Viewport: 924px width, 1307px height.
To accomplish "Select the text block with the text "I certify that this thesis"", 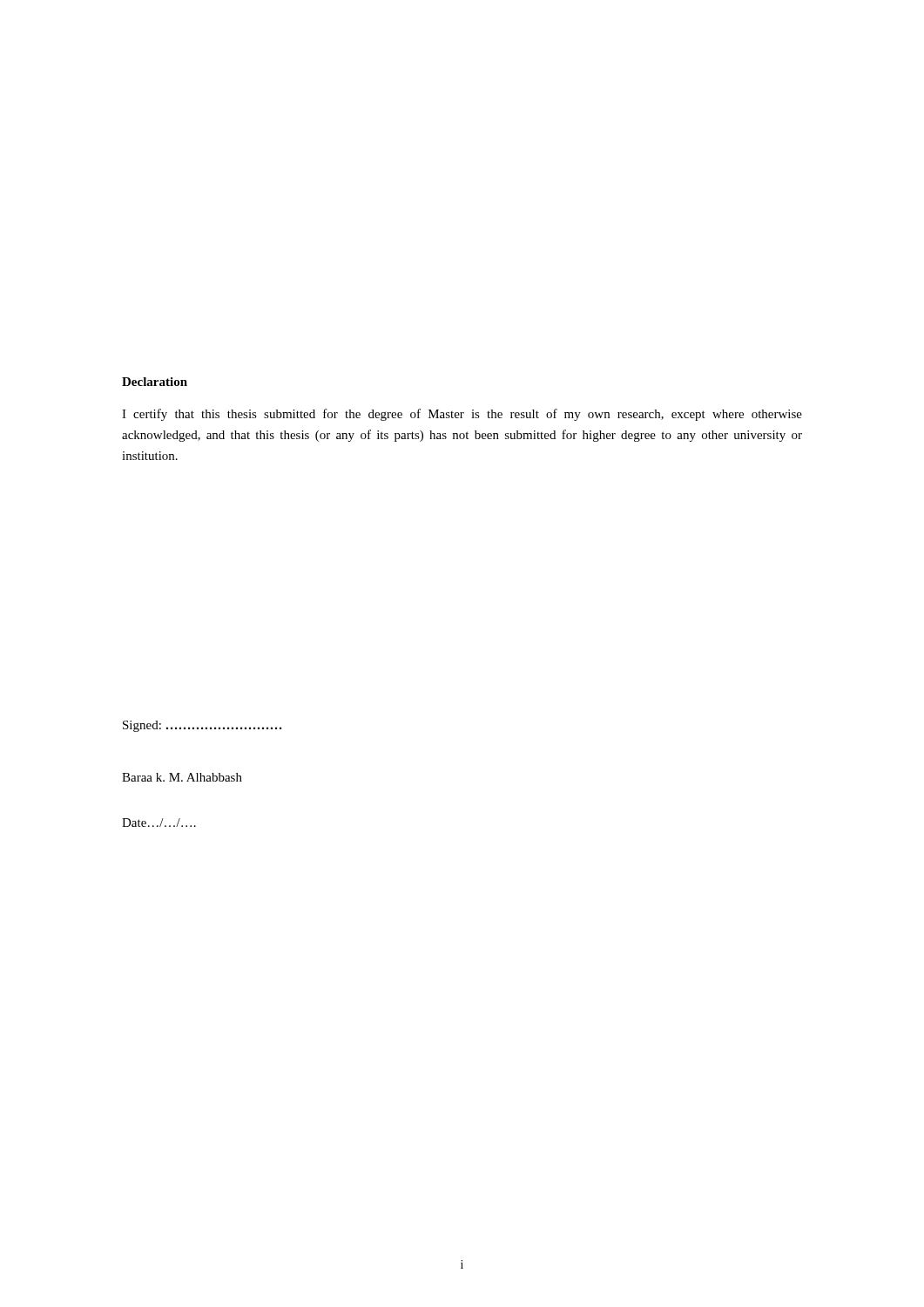I will click(x=462, y=435).
